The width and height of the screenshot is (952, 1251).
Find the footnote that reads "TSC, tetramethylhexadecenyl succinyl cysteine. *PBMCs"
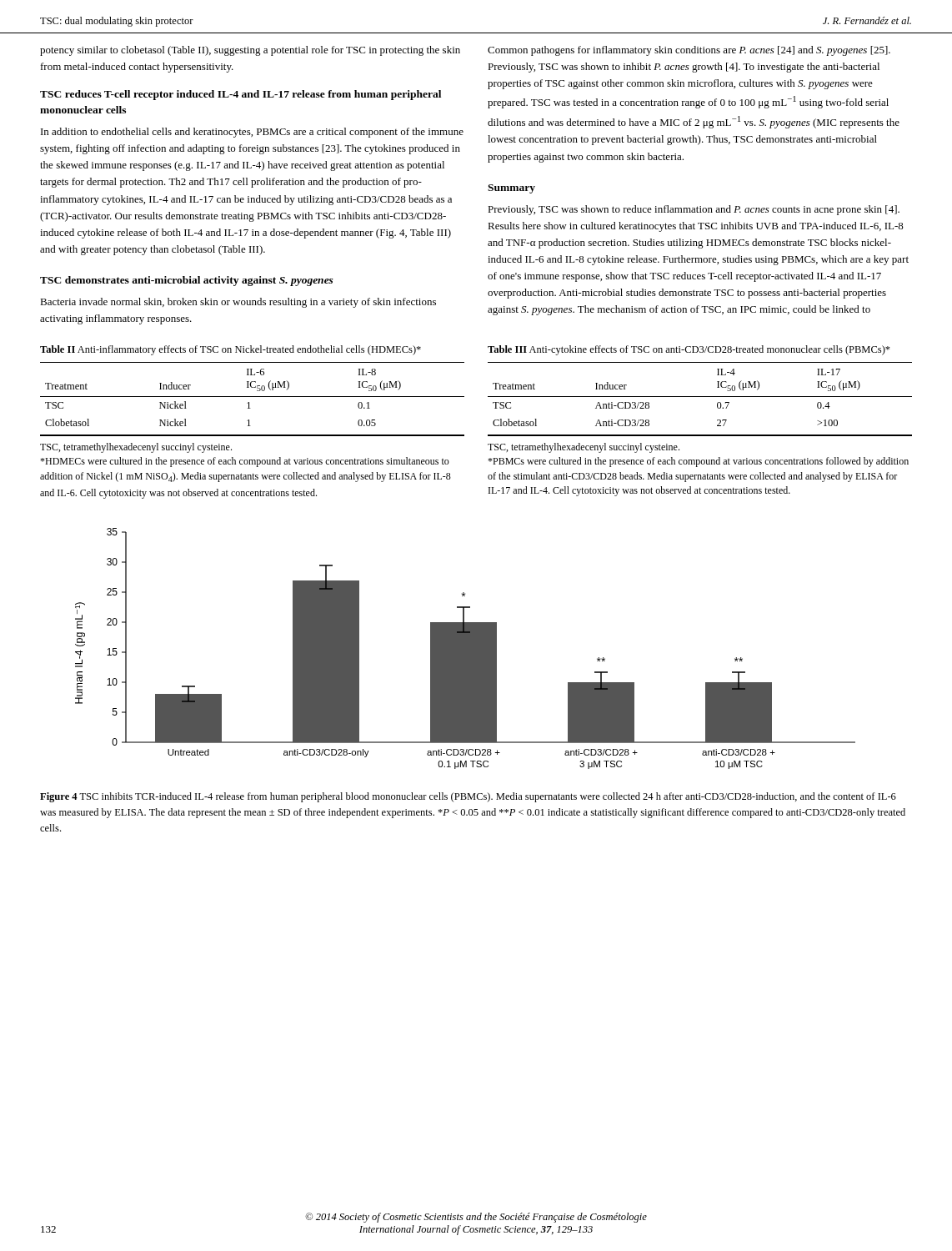(698, 469)
